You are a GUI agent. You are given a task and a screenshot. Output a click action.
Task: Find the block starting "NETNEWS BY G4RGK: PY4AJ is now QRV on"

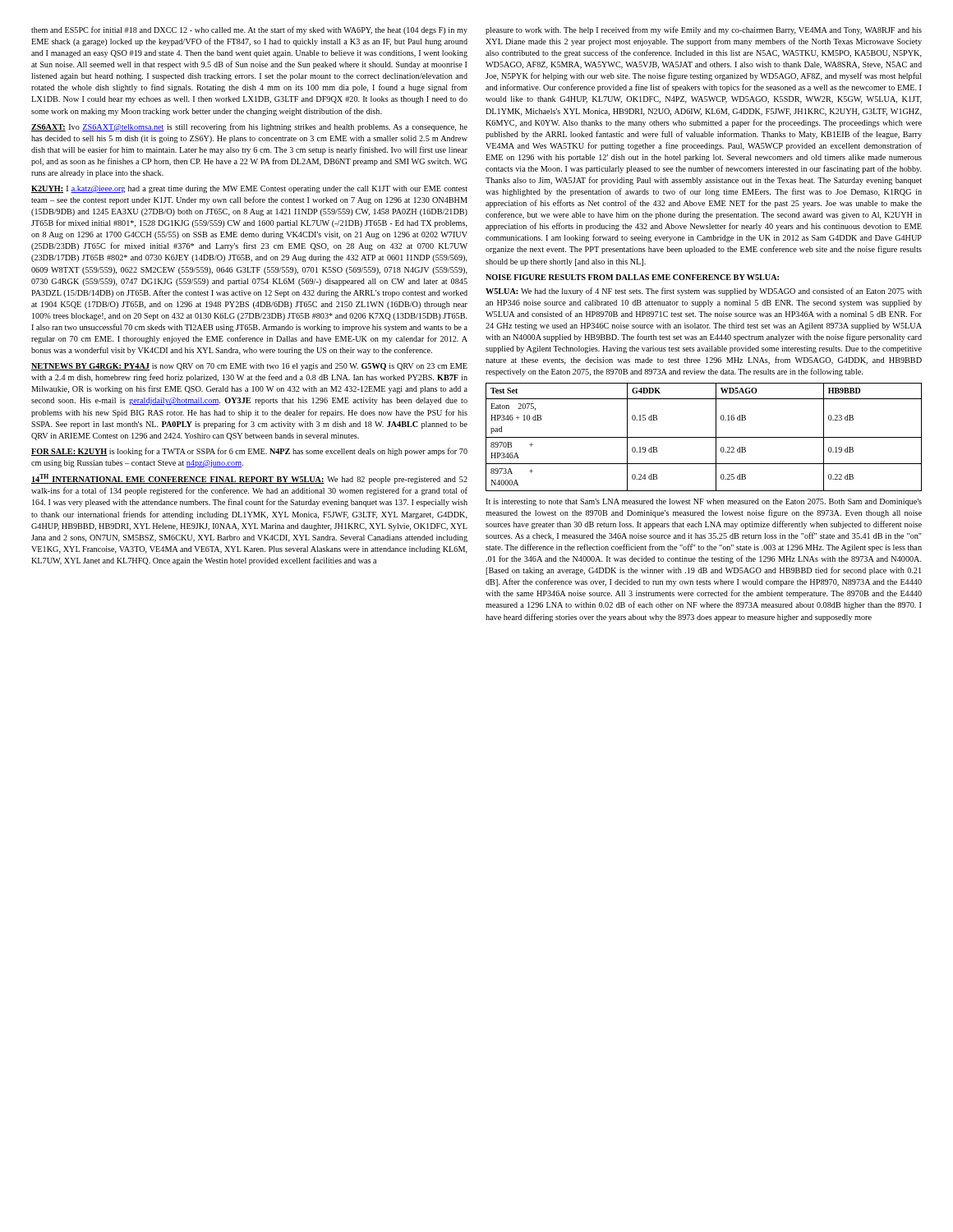coord(249,401)
